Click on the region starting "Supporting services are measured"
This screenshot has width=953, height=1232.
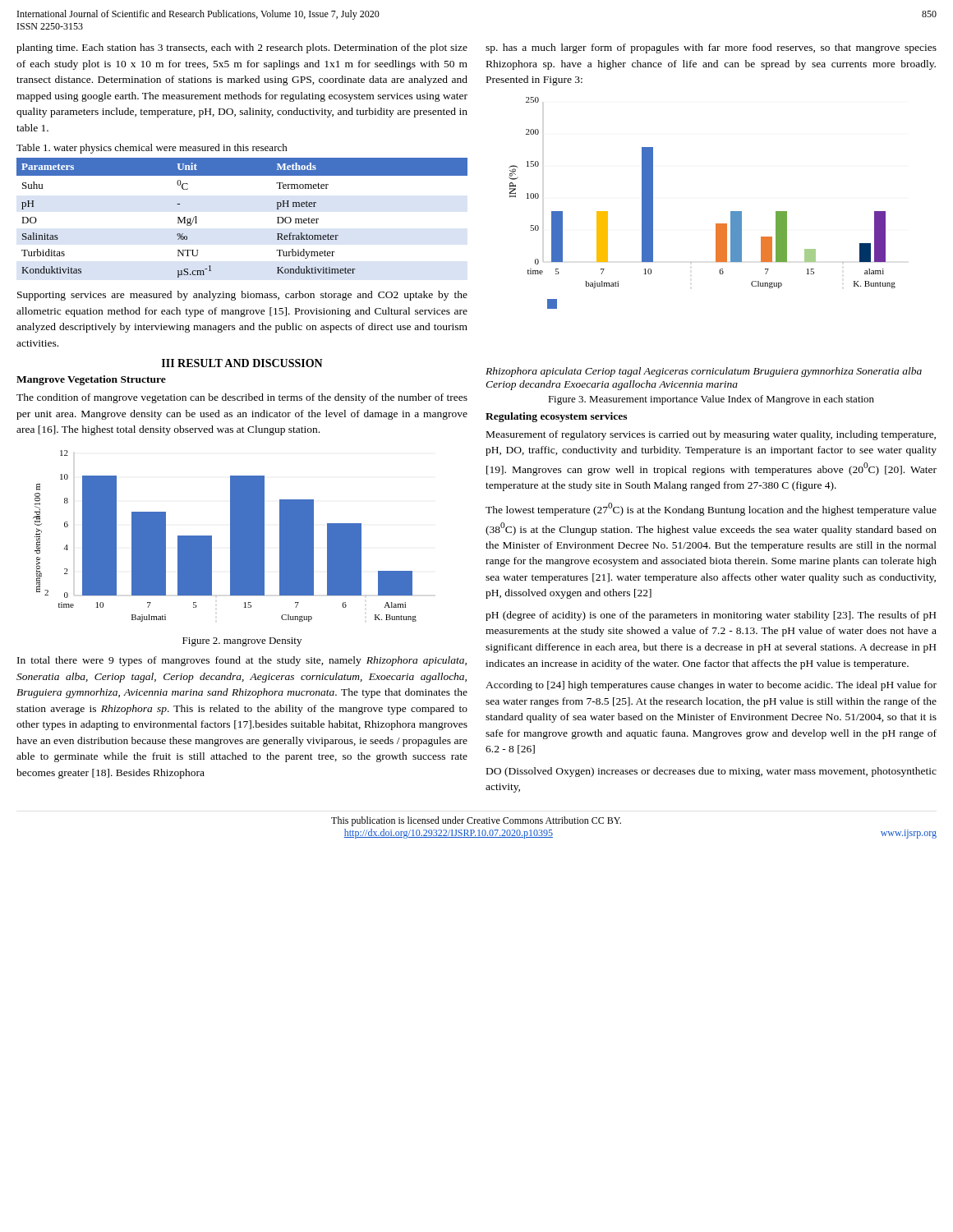(x=242, y=319)
